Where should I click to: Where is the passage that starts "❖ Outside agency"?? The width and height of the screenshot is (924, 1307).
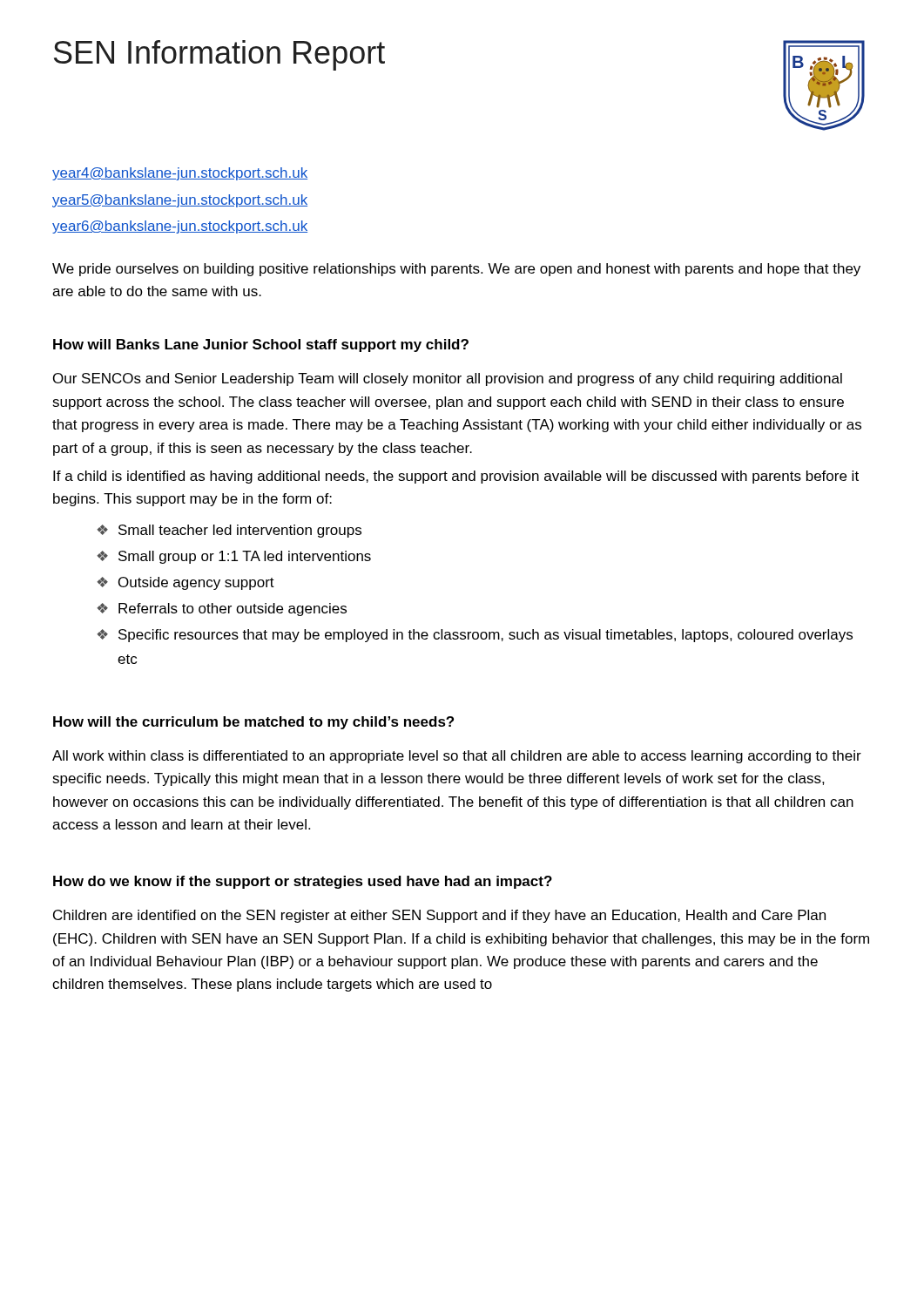[185, 583]
